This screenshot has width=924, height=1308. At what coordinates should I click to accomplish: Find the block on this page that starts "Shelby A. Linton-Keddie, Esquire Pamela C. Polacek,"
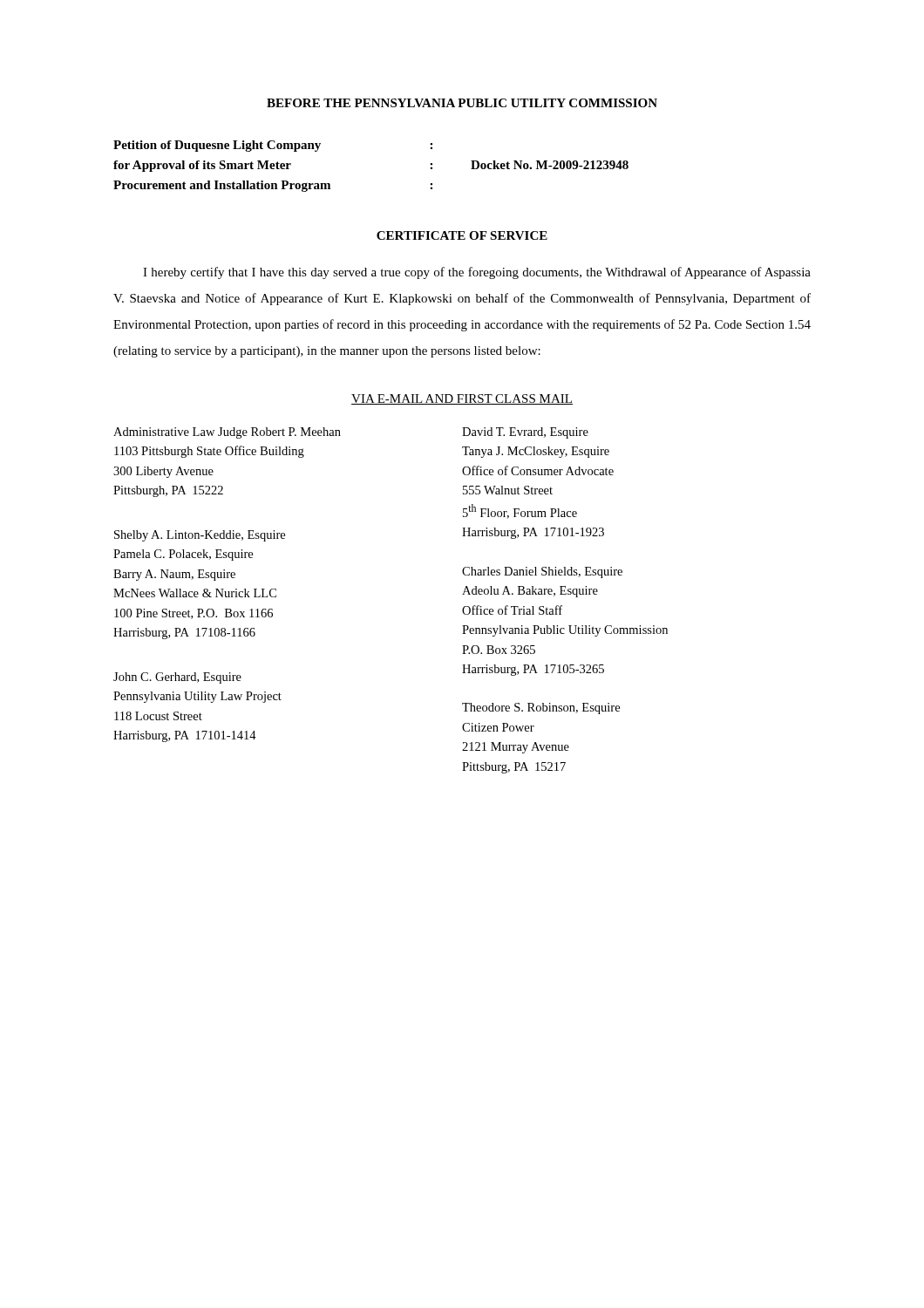tap(200, 536)
